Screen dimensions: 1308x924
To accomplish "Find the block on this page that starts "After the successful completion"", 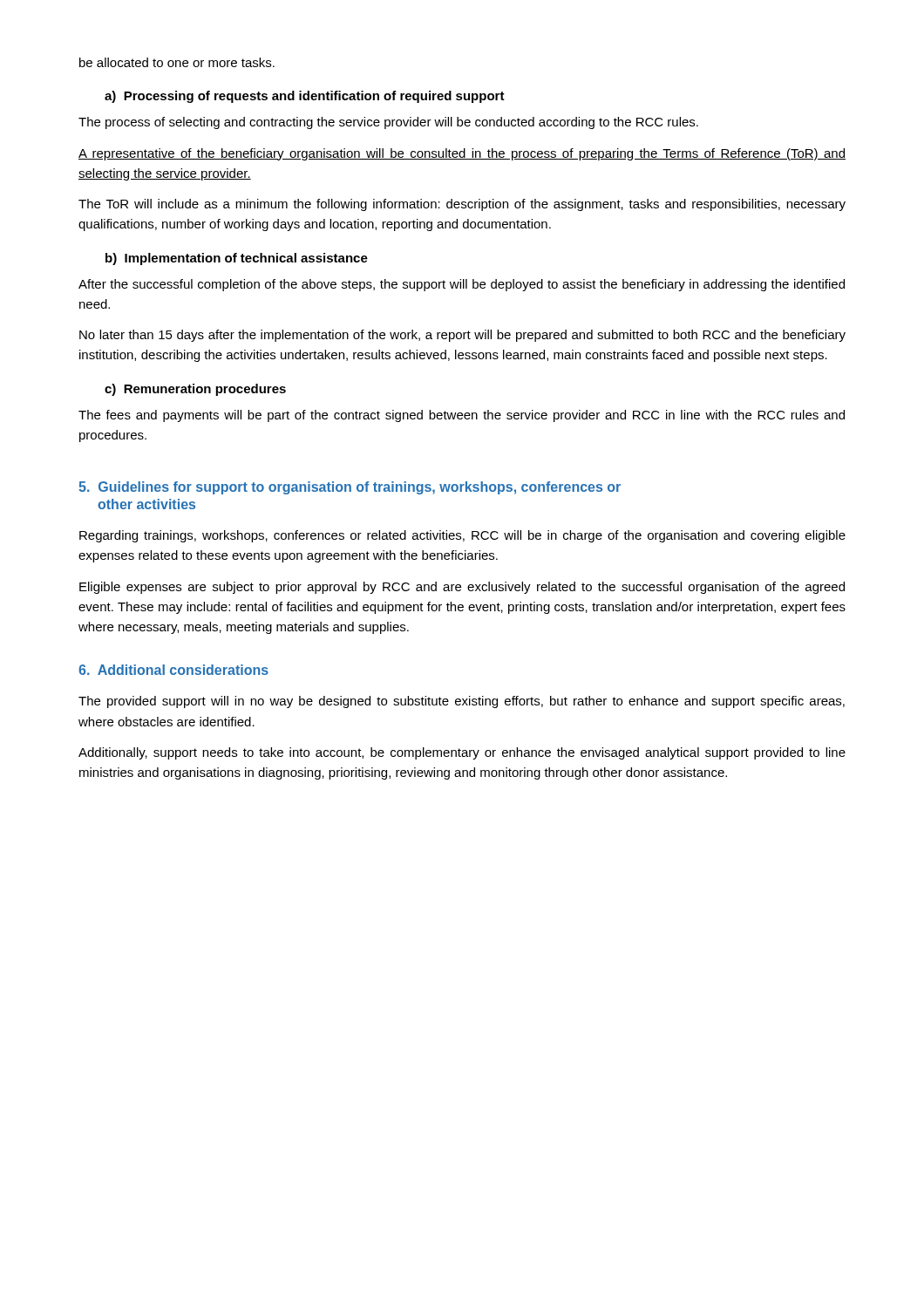I will tap(462, 294).
